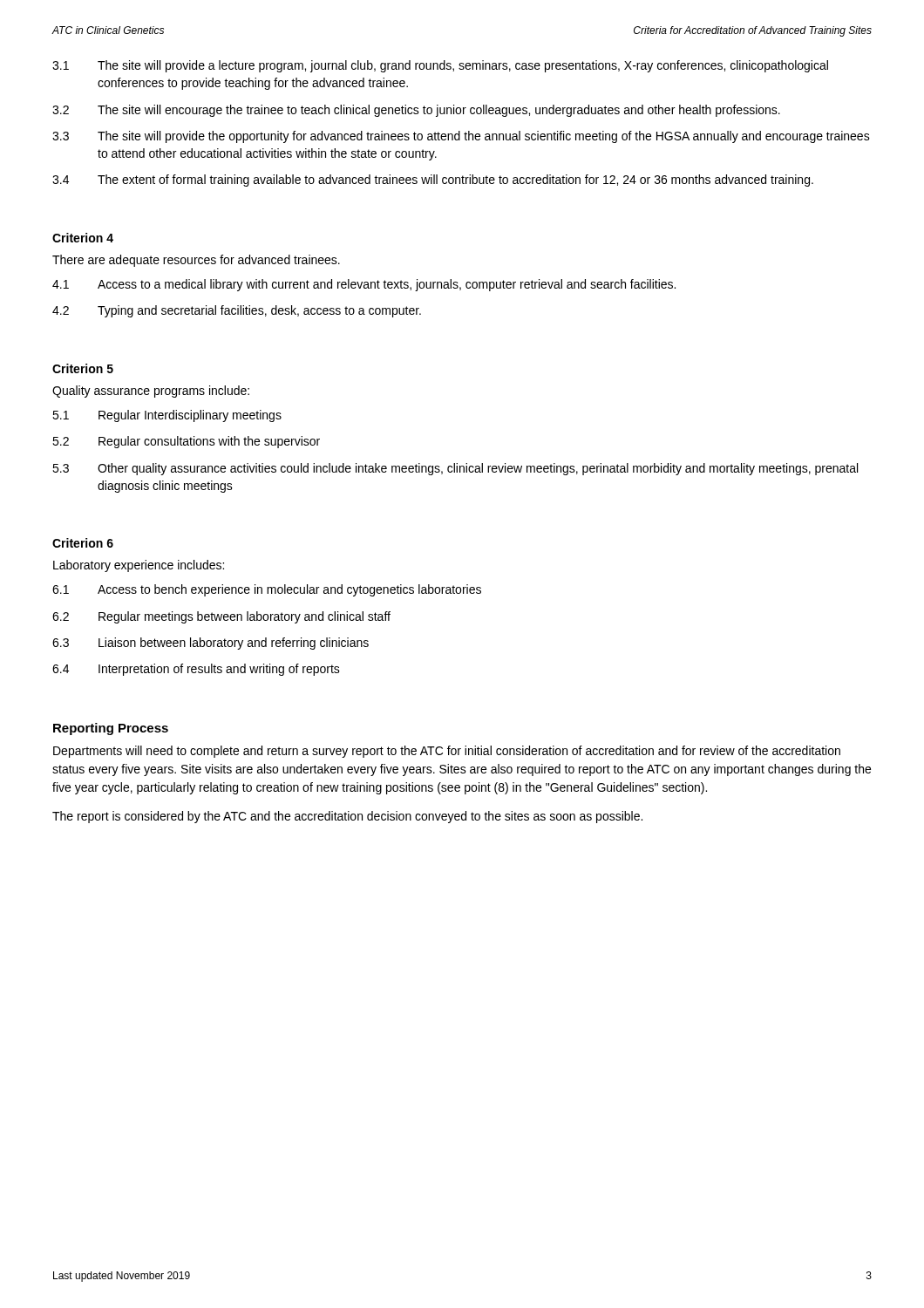The image size is (924, 1308).
Task: Locate the text "6.3 Liaison between laboratory and referring clinicians"
Action: 211,644
